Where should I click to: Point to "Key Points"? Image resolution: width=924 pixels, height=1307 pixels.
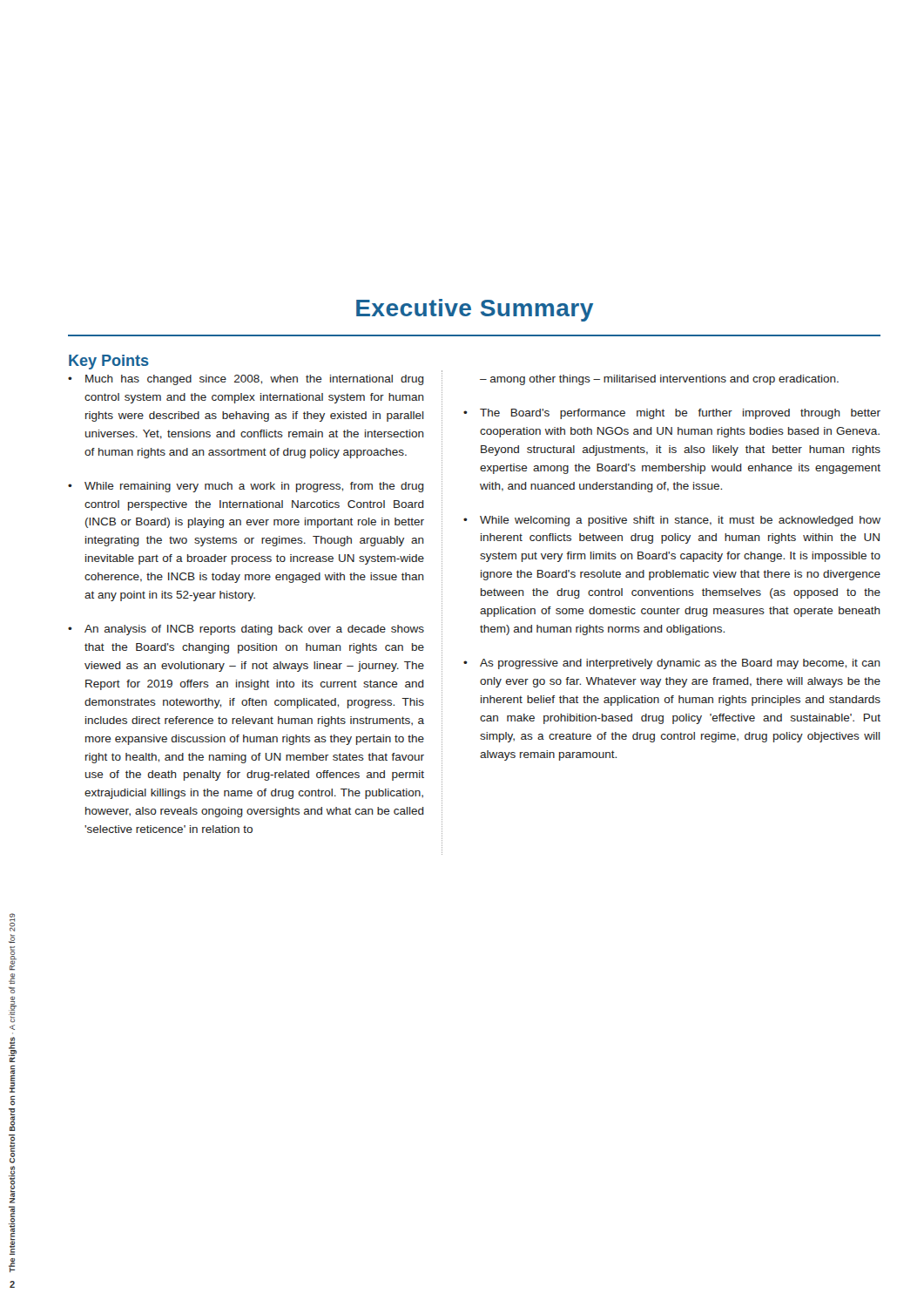click(x=108, y=361)
